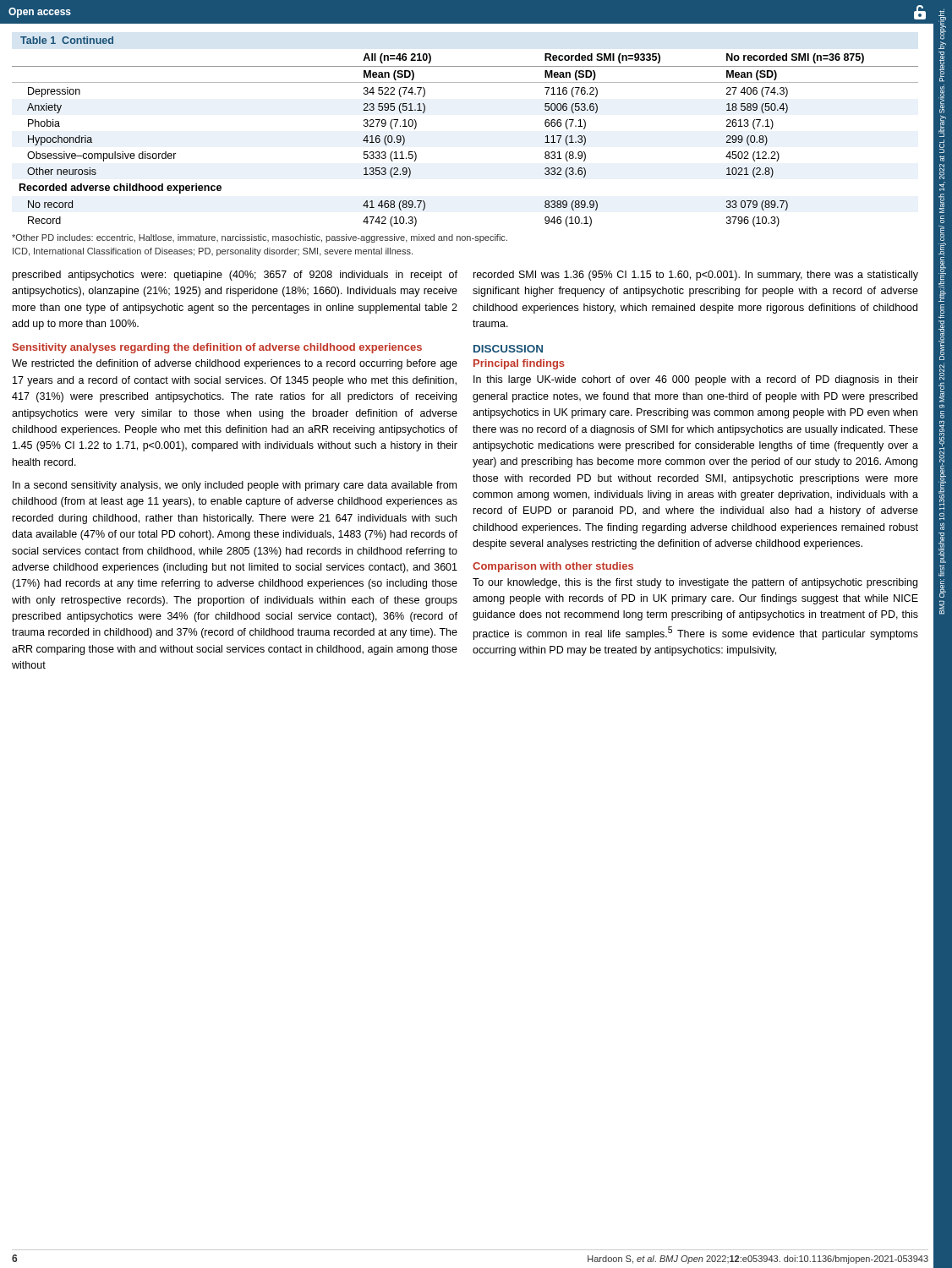Locate the block of text that opens with "Other PD includes: eccentric, Haltlose, immature,"

260,244
